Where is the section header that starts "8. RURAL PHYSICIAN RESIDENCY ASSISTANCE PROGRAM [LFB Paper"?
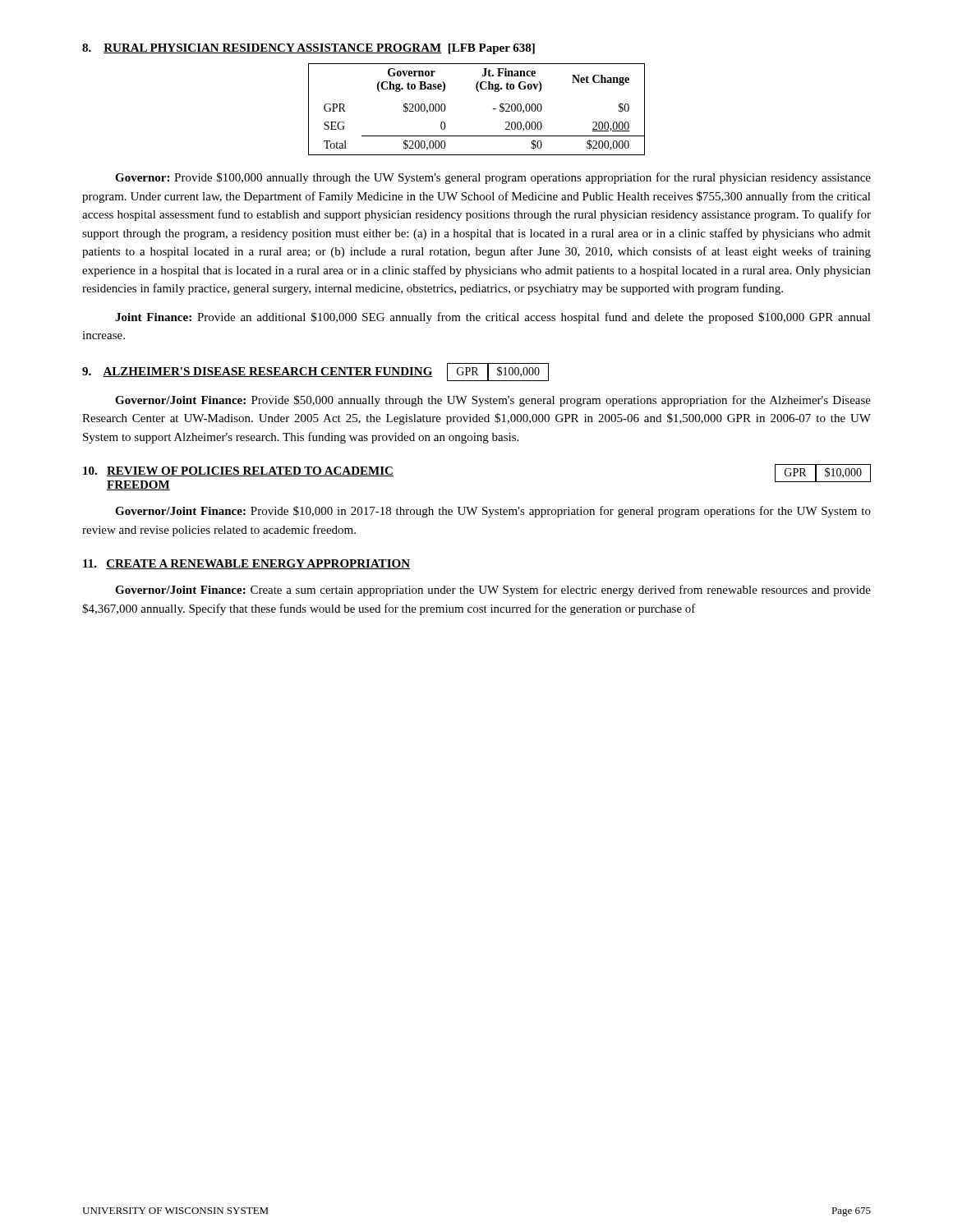953x1232 pixels. [x=309, y=48]
